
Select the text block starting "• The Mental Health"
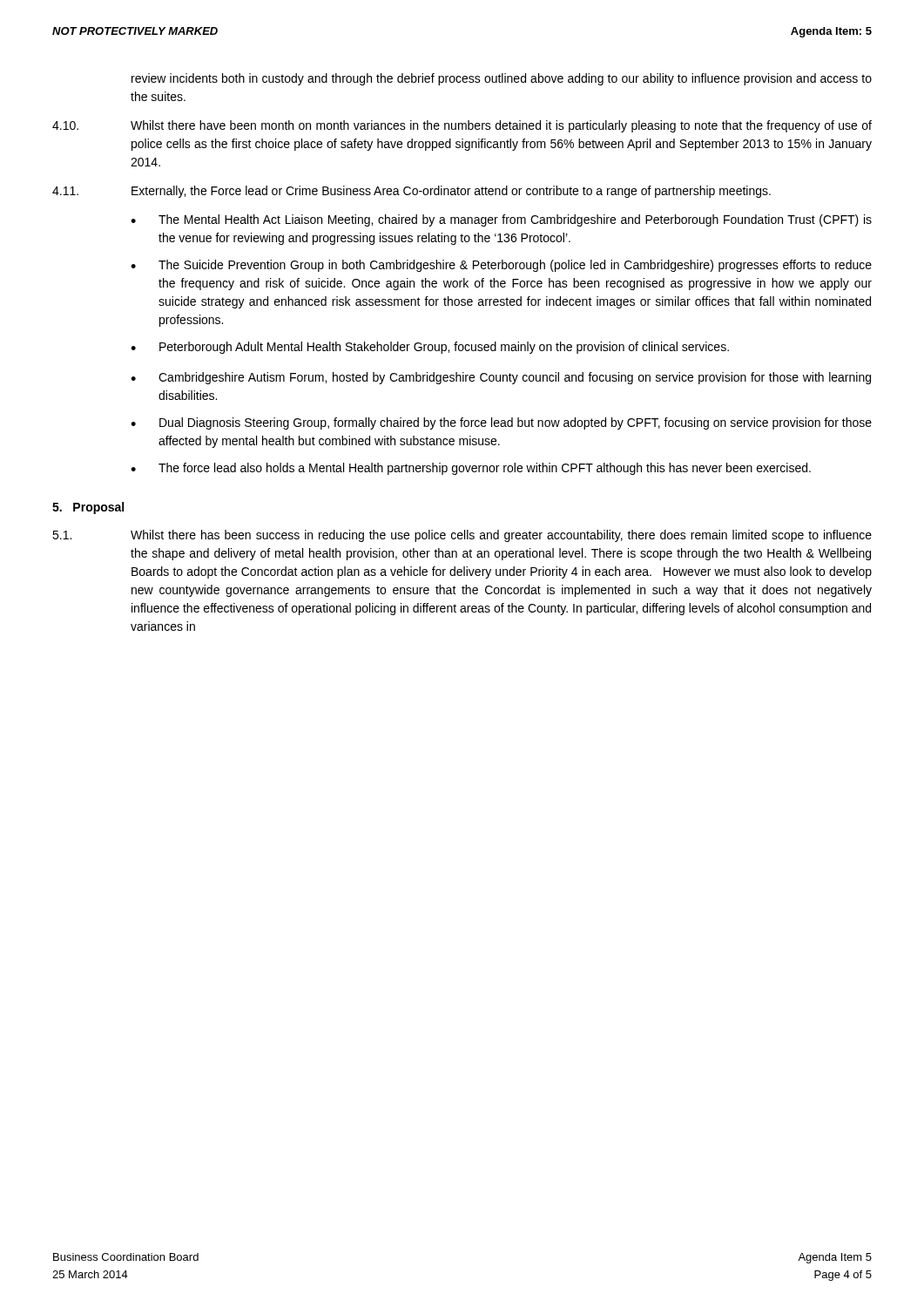coord(501,229)
